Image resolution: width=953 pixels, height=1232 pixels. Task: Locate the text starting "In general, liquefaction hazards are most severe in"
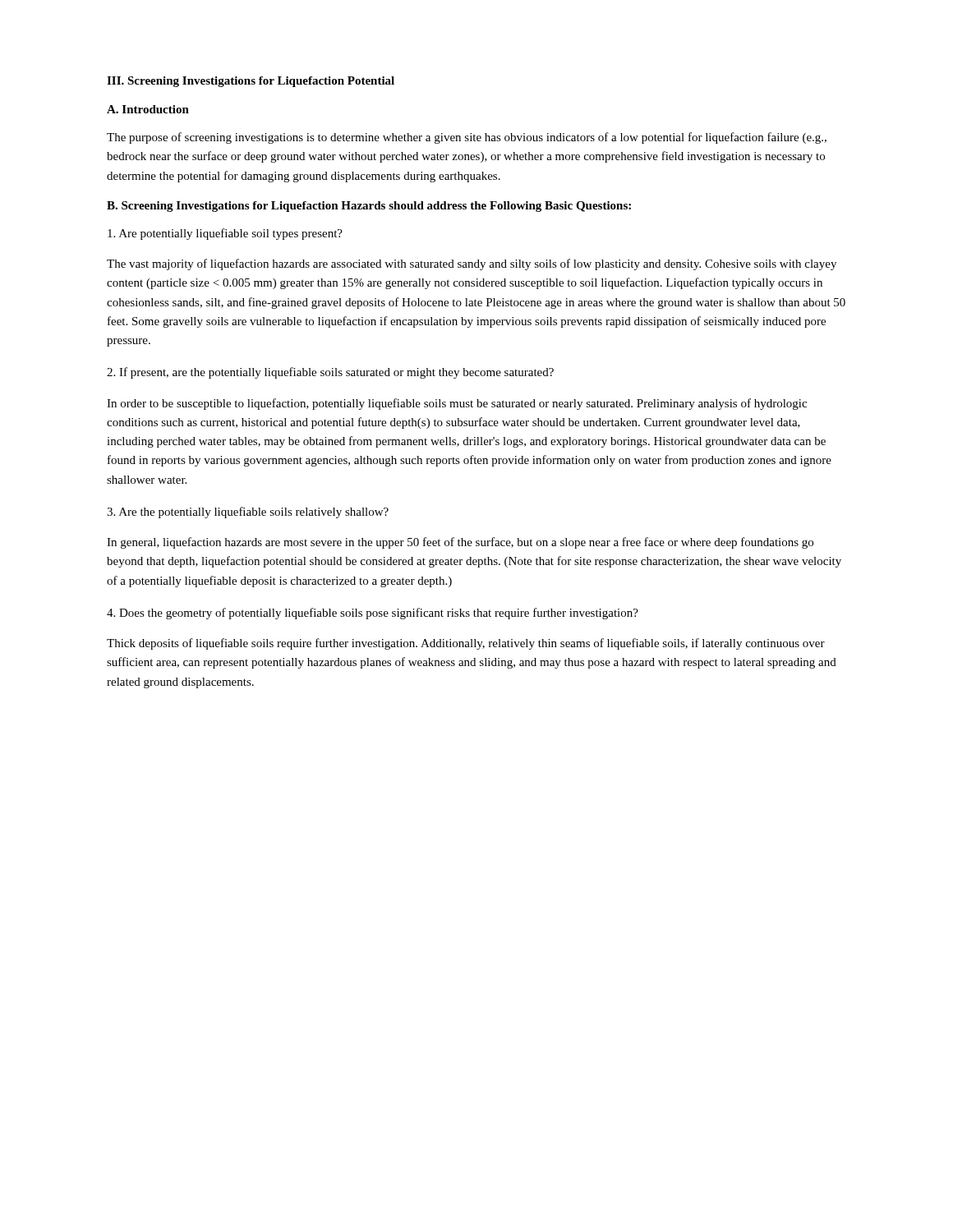click(474, 561)
